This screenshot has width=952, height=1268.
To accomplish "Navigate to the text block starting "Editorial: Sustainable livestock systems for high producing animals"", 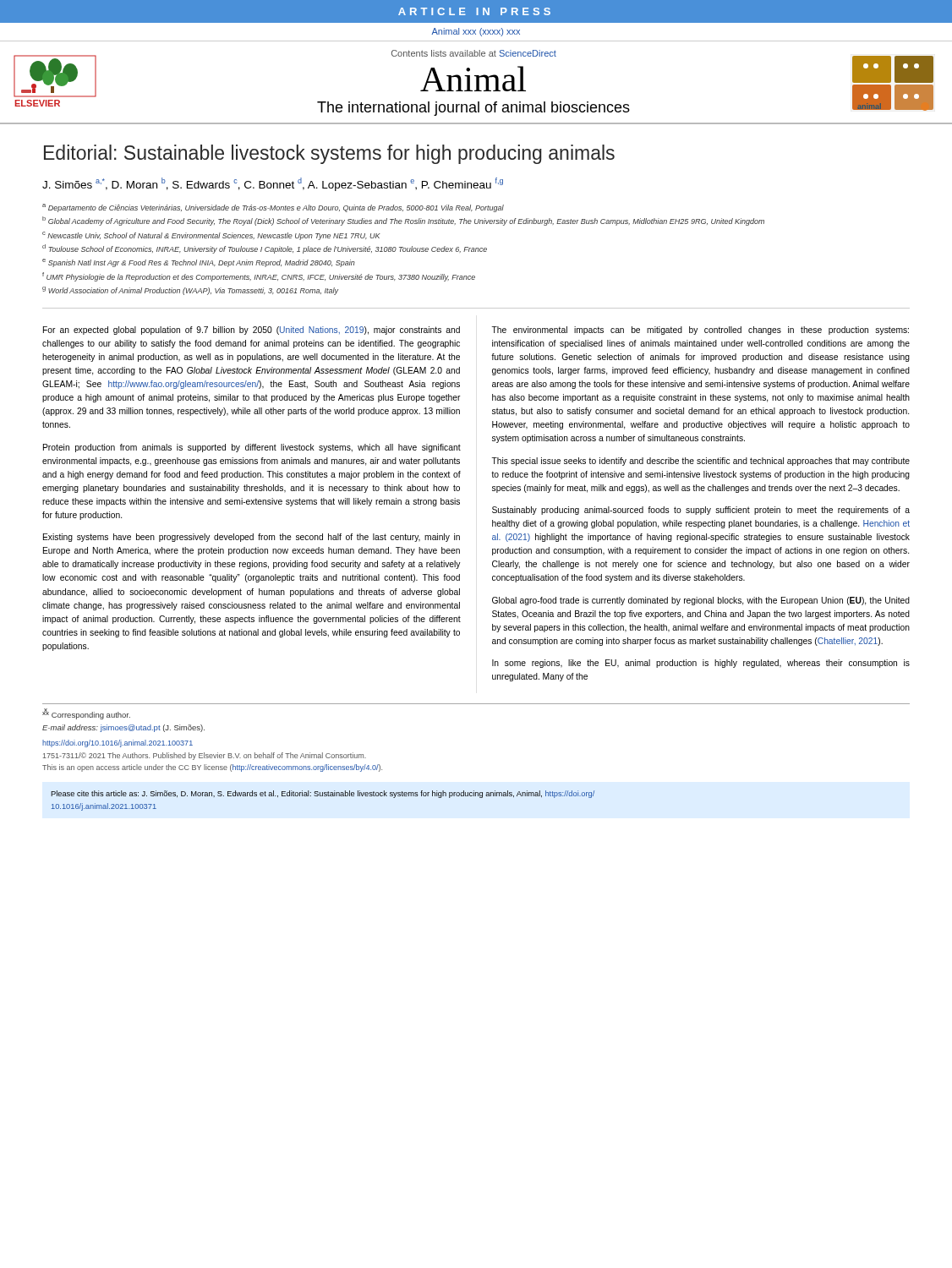I will pyautogui.click(x=329, y=153).
